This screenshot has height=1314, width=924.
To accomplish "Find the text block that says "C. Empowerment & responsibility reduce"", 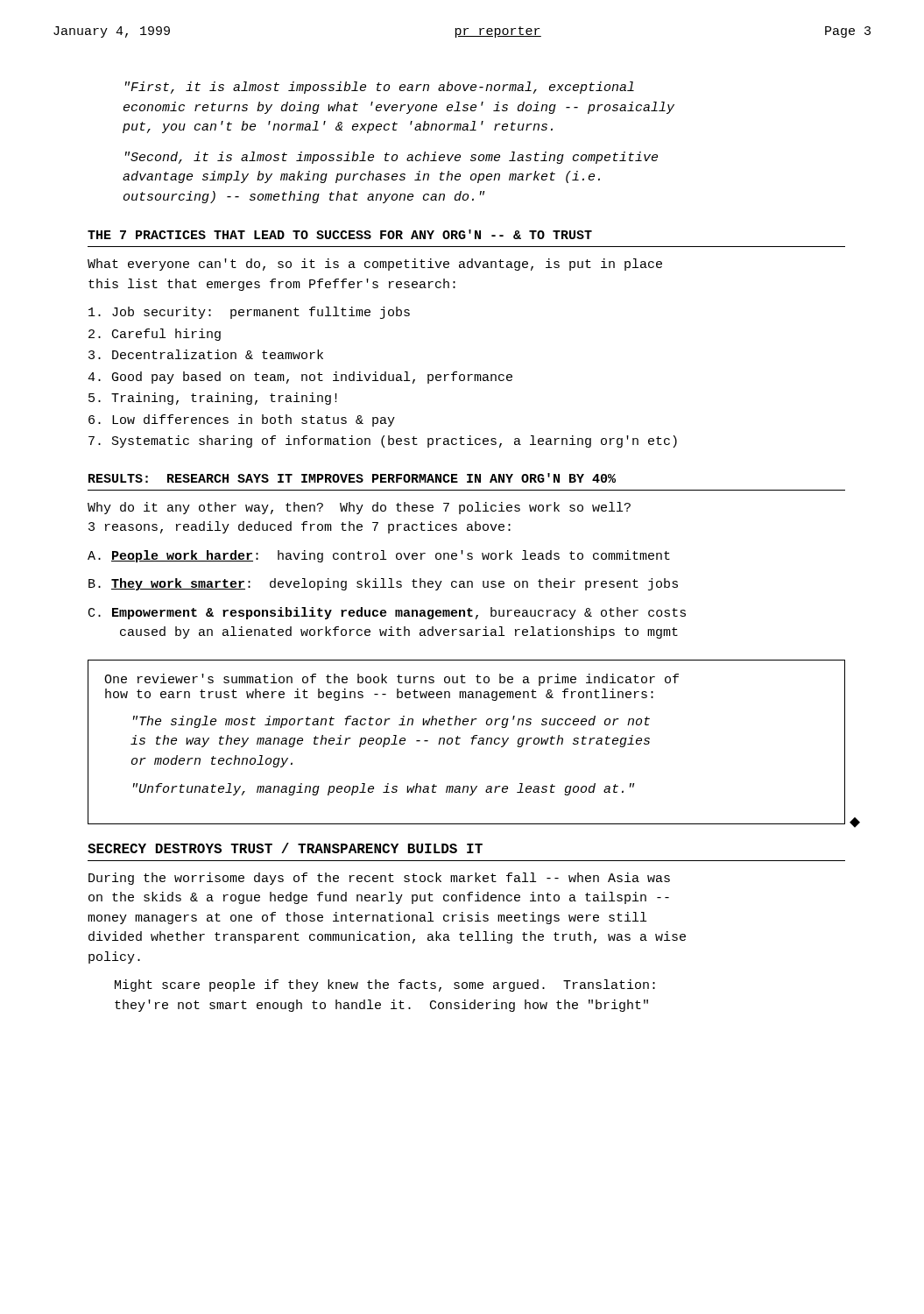I will 387,623.
